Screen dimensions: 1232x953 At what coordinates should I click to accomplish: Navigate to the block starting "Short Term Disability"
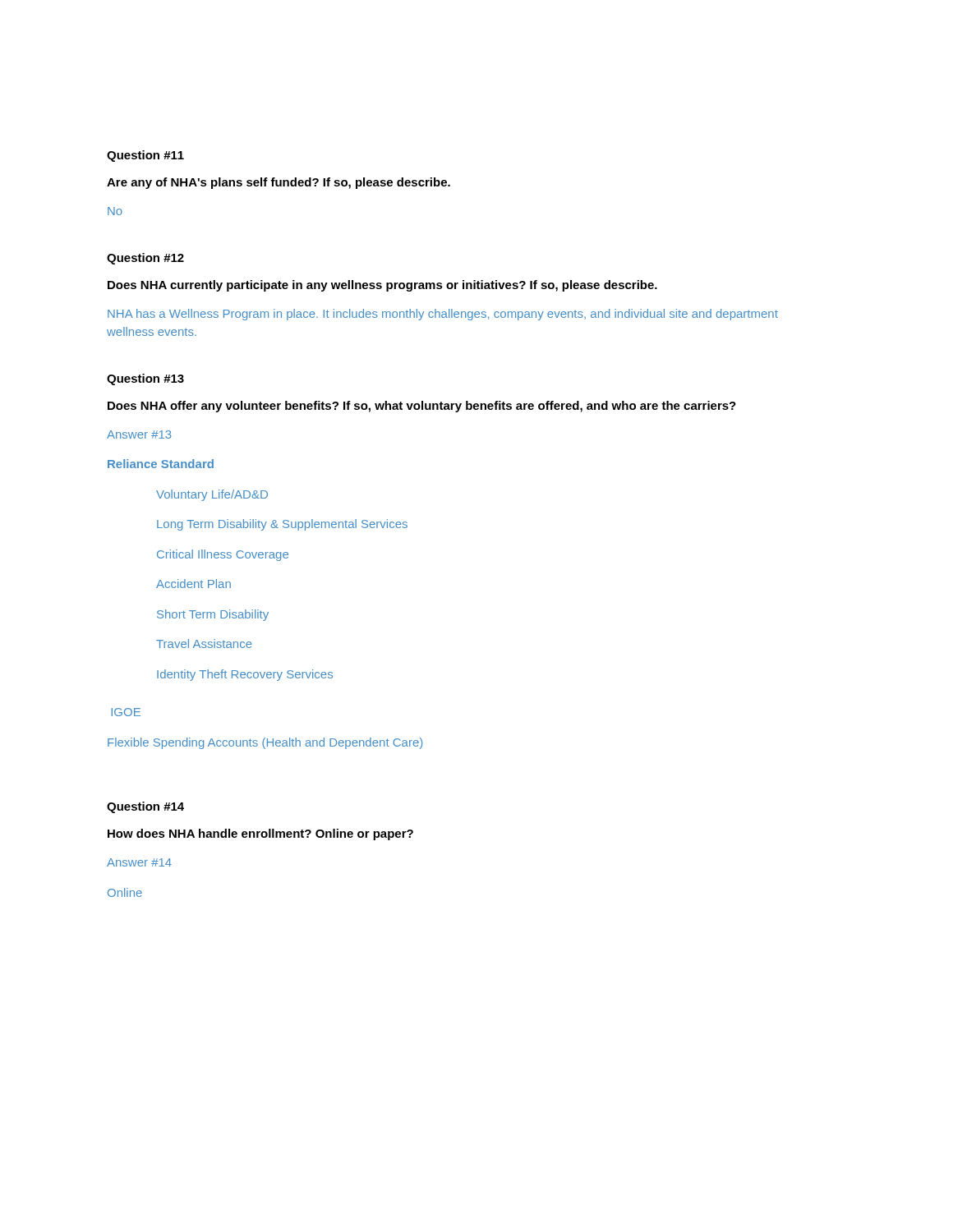pos(212,614)
